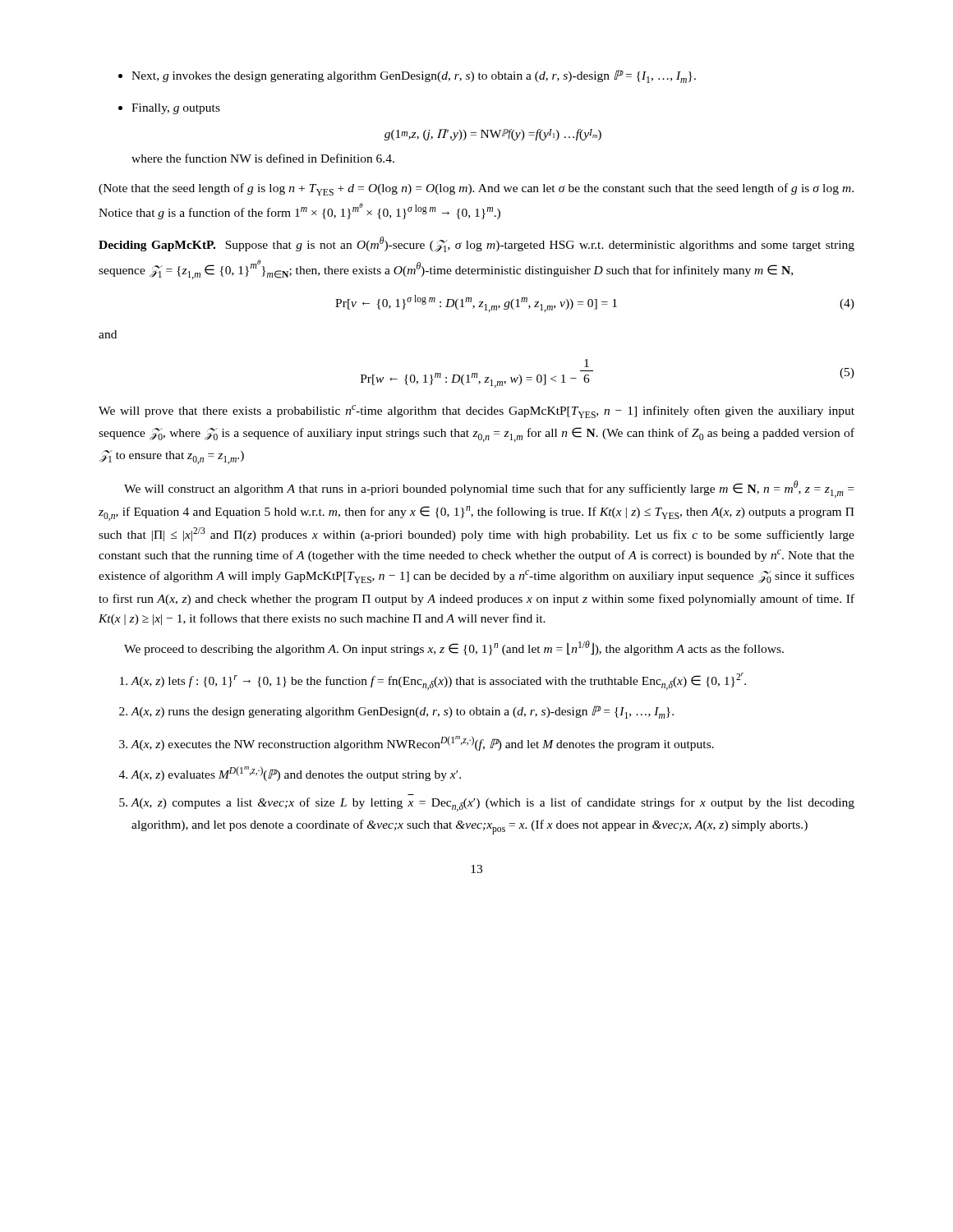The image size is (953, 1232).
Task: Click on the region starting "(Note that the seed length of"
Action: click(476, 201)
